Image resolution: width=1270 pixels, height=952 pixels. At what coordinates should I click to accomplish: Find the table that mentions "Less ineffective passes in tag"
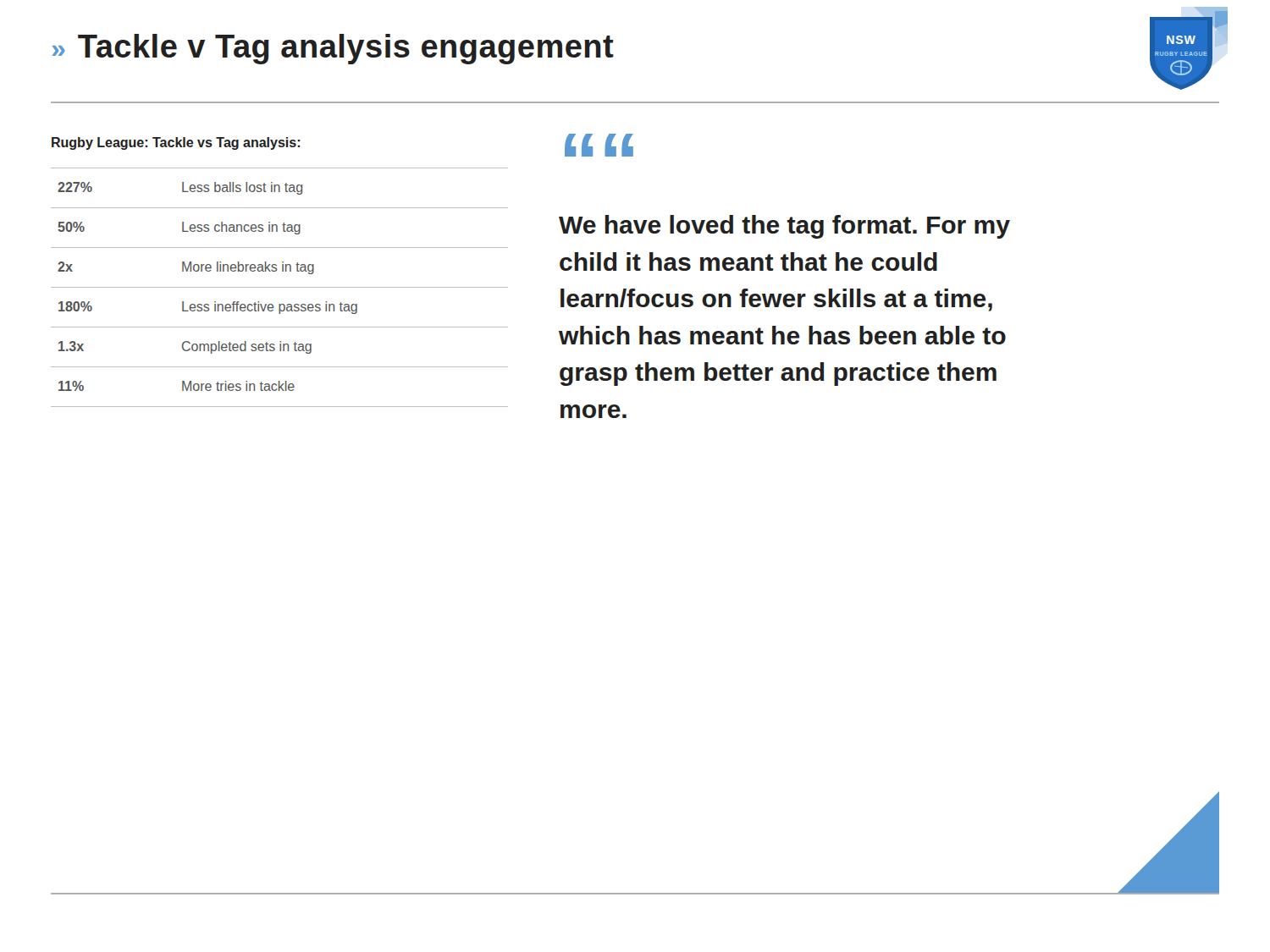[x=279, y=287]
